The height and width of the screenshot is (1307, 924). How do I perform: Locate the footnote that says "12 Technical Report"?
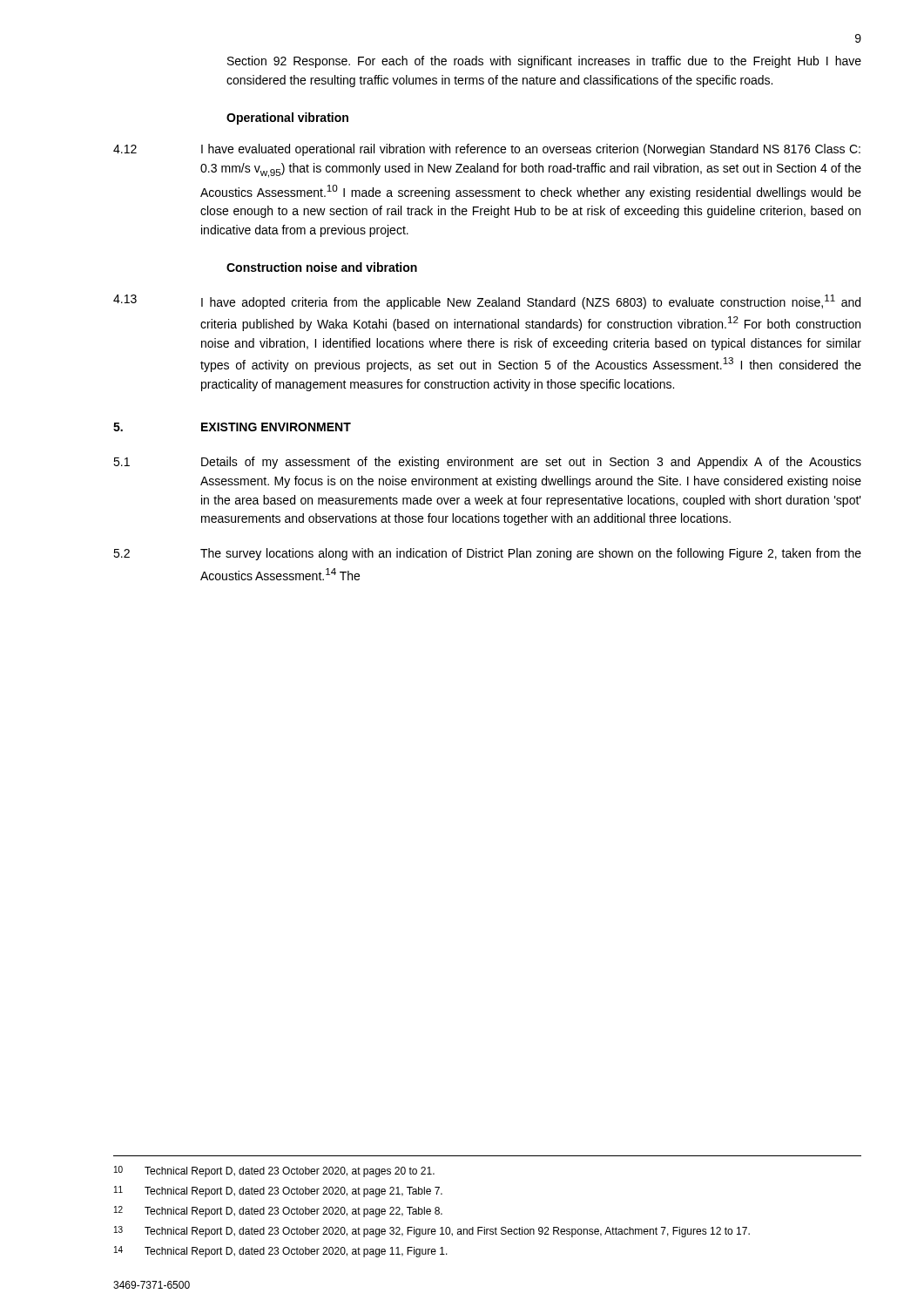click(278, 1212)
